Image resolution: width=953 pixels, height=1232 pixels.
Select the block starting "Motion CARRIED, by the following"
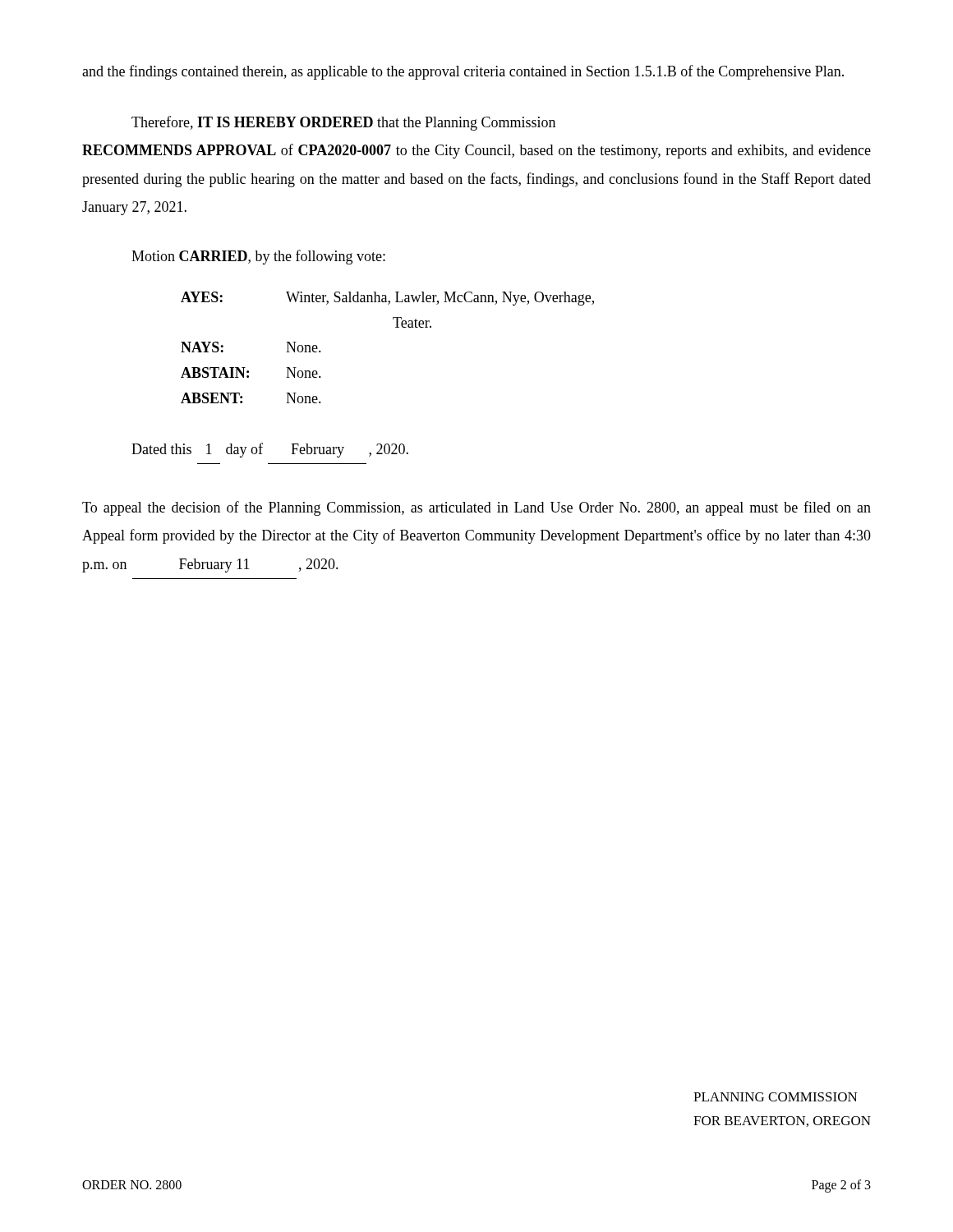[x=259, y=256]
